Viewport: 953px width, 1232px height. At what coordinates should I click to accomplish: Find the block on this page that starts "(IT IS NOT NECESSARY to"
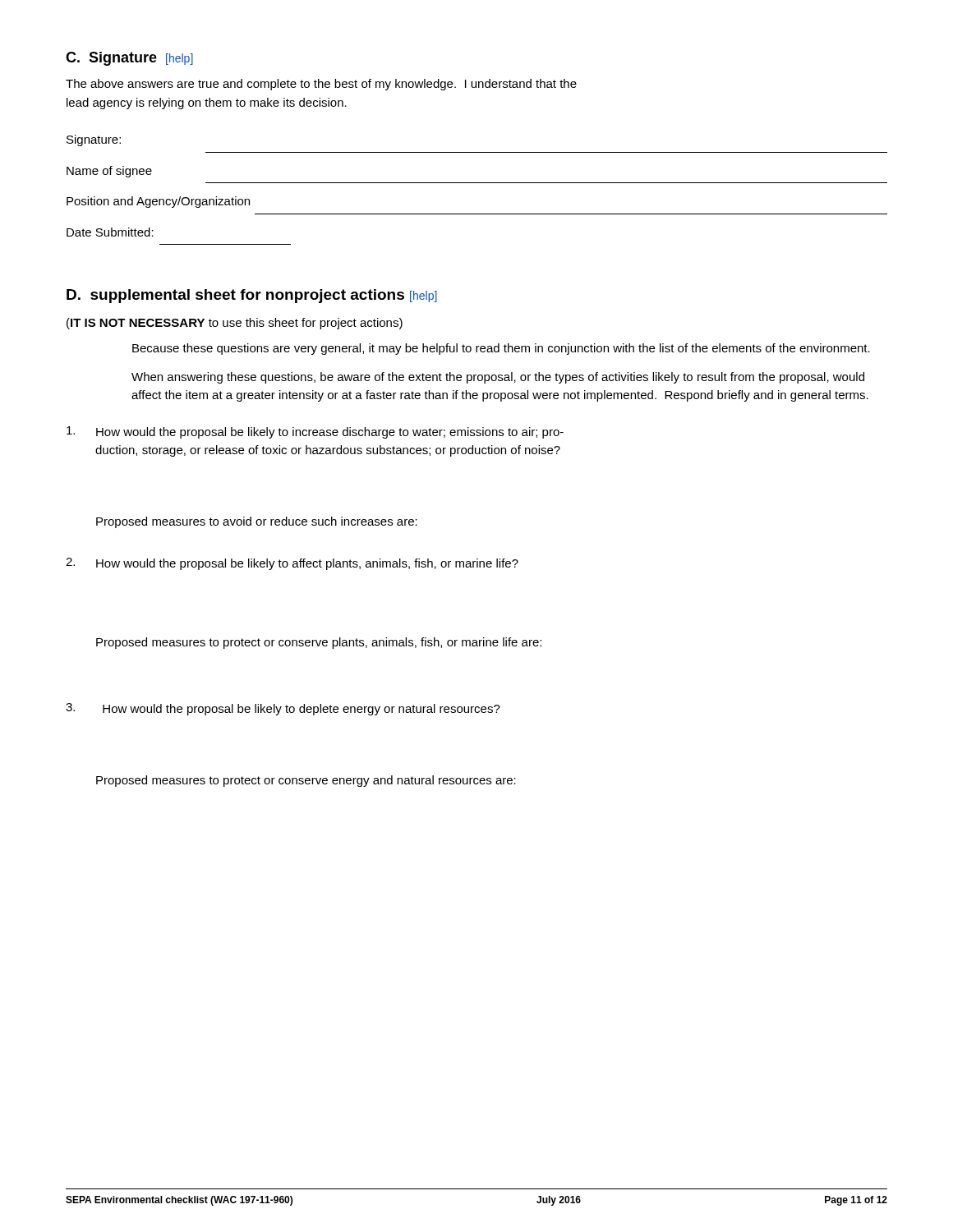(234, 322)
